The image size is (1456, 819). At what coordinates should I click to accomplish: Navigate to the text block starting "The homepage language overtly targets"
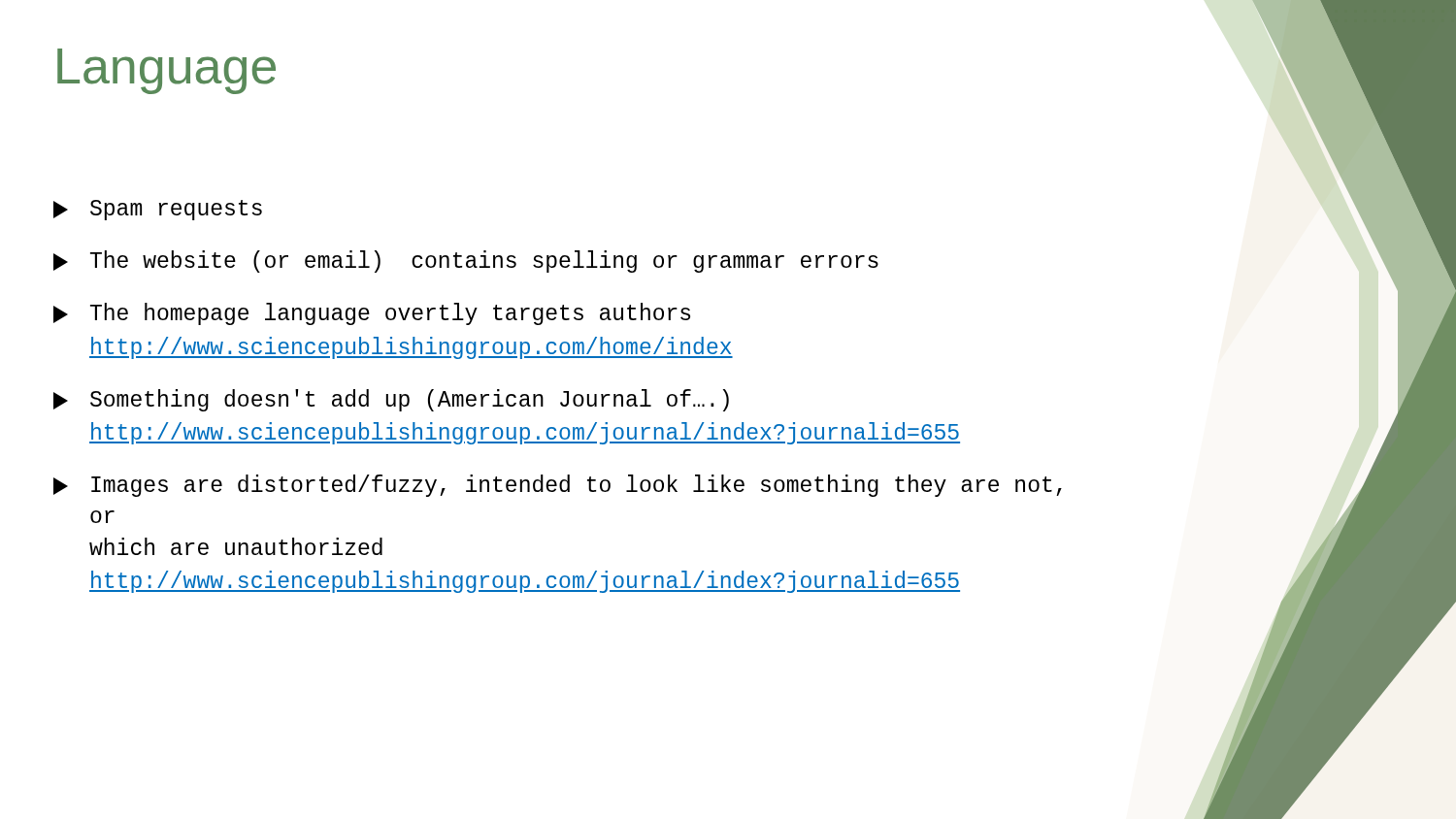tap(580, 331)
